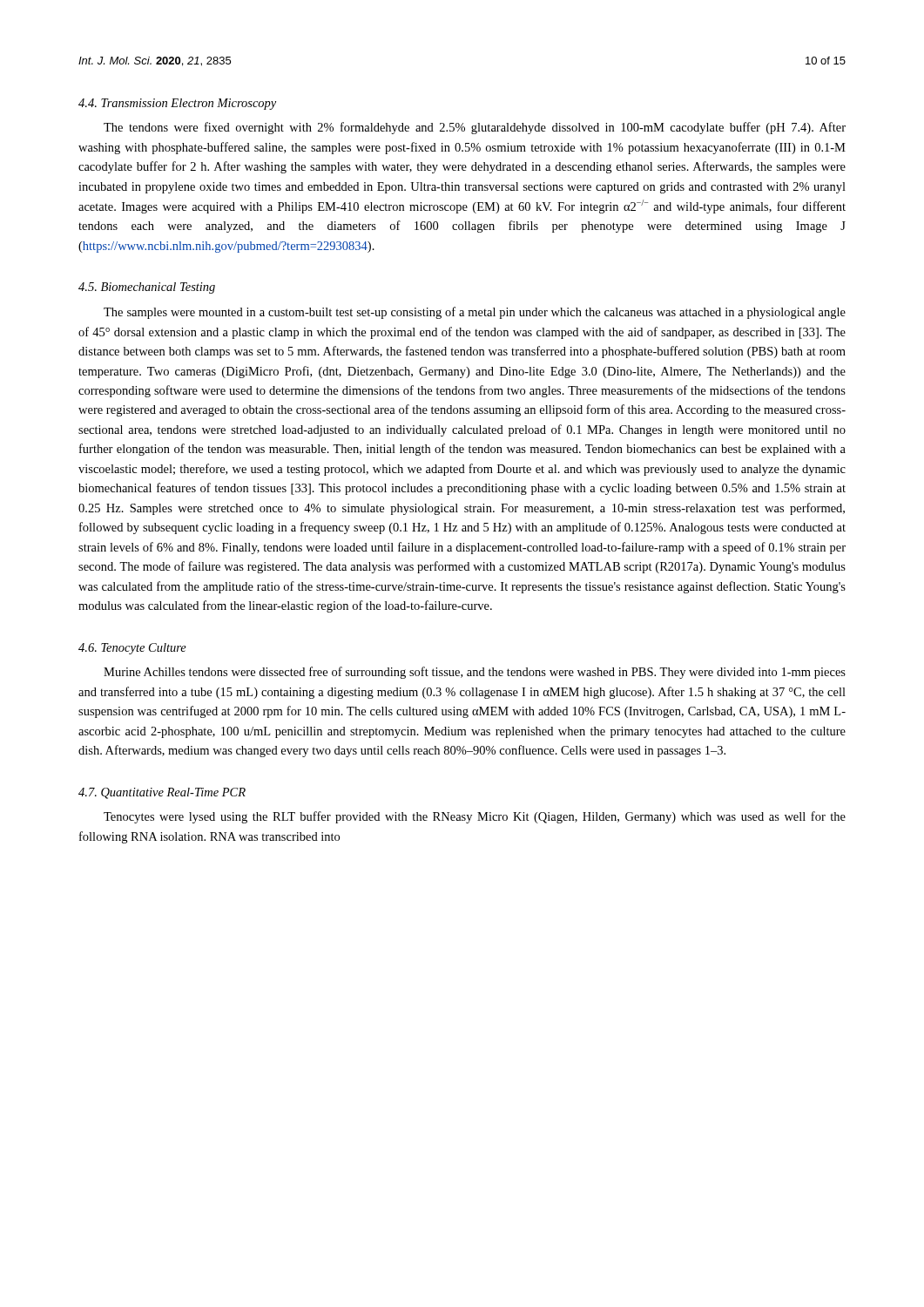Viewport: 924px width, 1307px height.
Task: Locate the block of text that opens with "The samples were mounted"
Action: pyautogui.click(x=462, y=459)
